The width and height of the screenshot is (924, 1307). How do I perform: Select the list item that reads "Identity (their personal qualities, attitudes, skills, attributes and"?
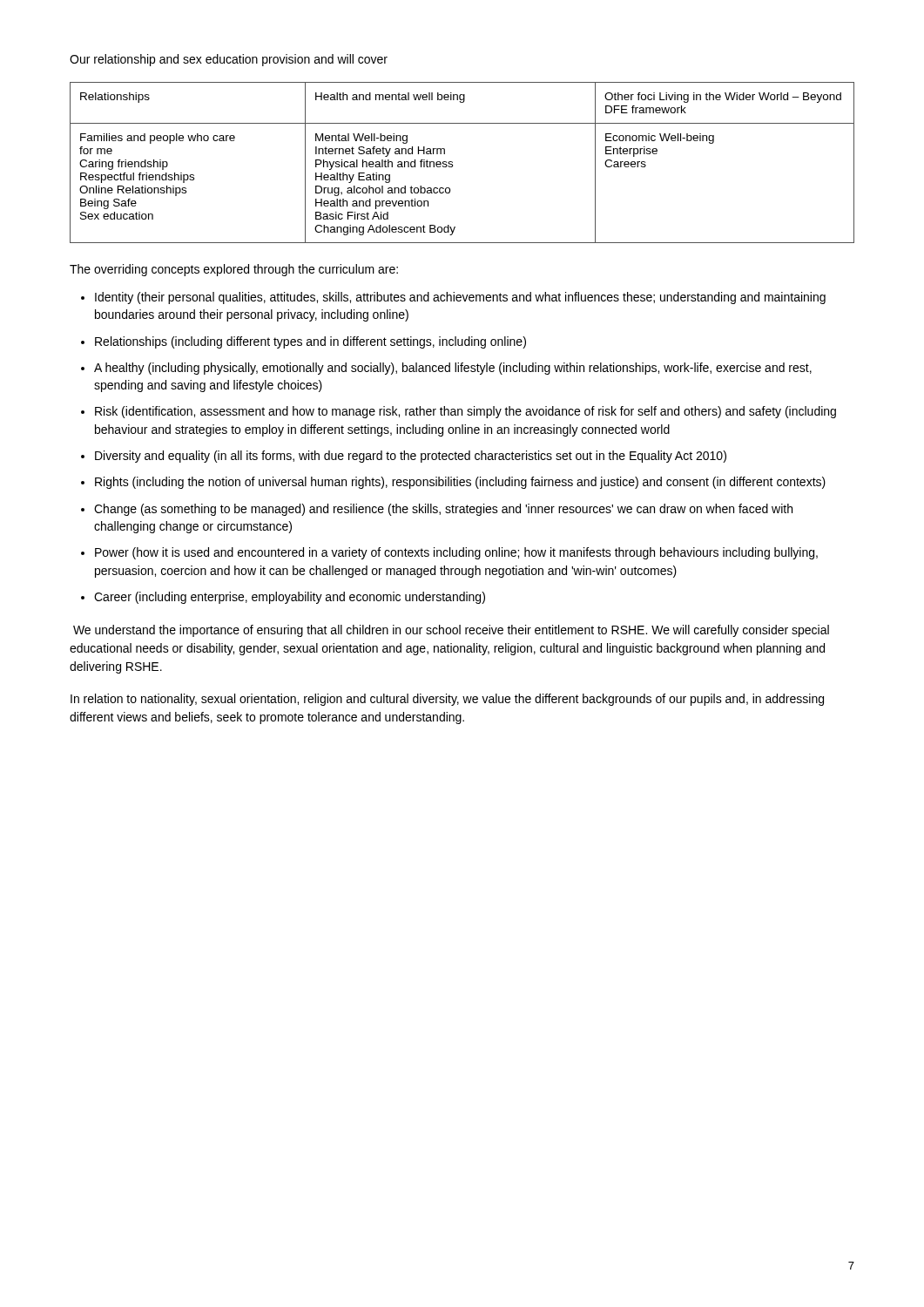coord(460,306)
